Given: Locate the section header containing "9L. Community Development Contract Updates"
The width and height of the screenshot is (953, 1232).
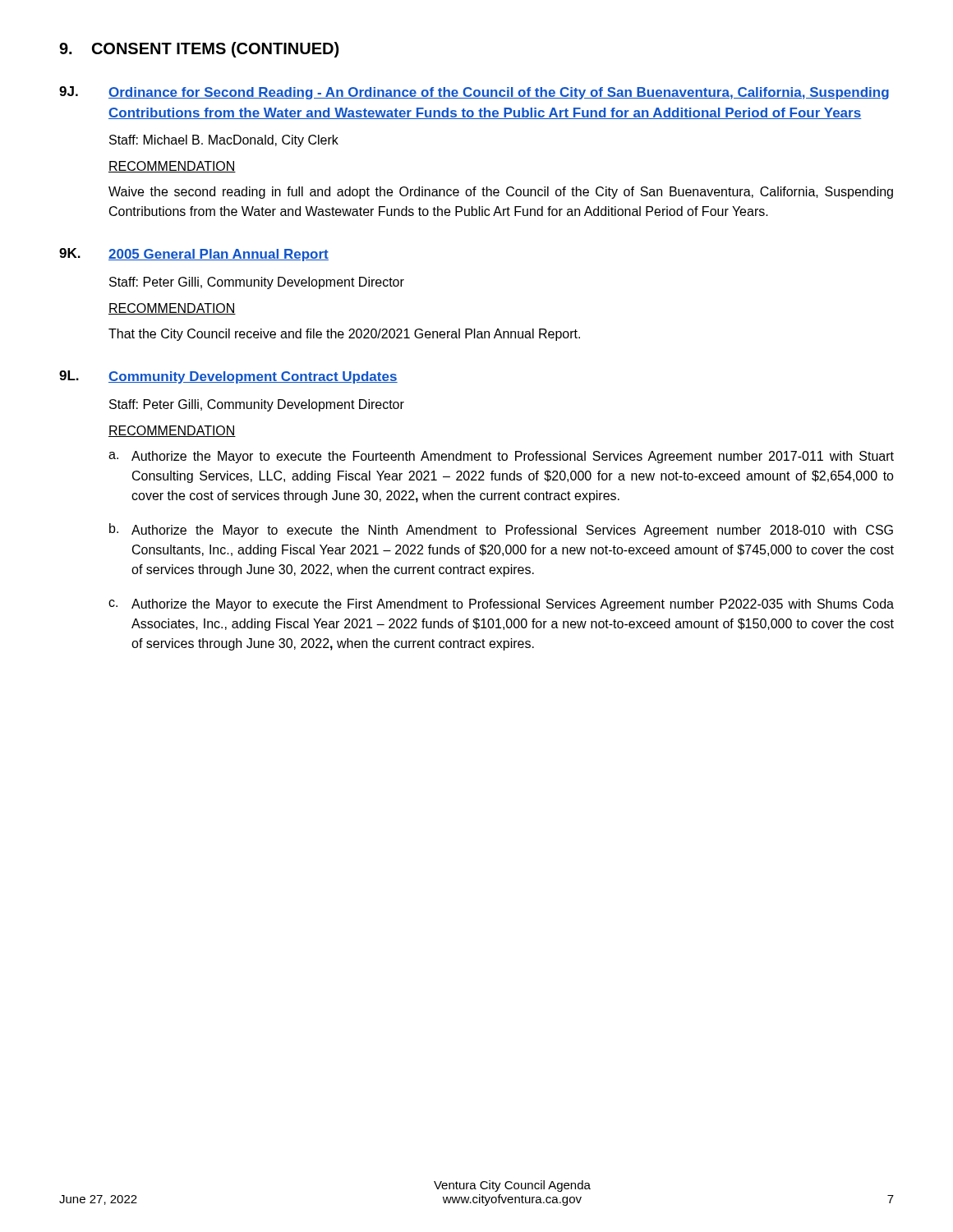Looking at the screenshot, I should 476,510.
